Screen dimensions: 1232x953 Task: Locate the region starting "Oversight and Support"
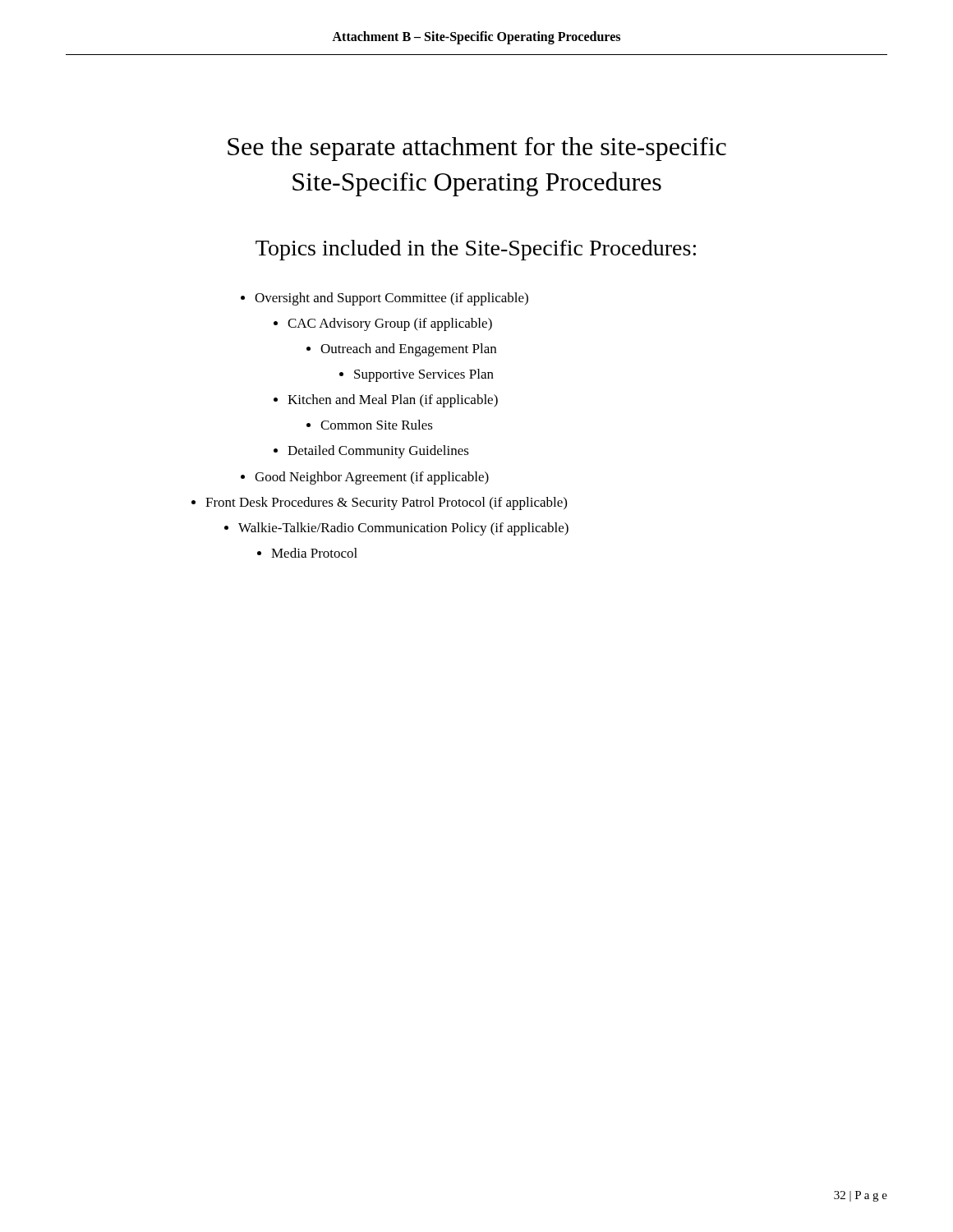click(501, 388)
